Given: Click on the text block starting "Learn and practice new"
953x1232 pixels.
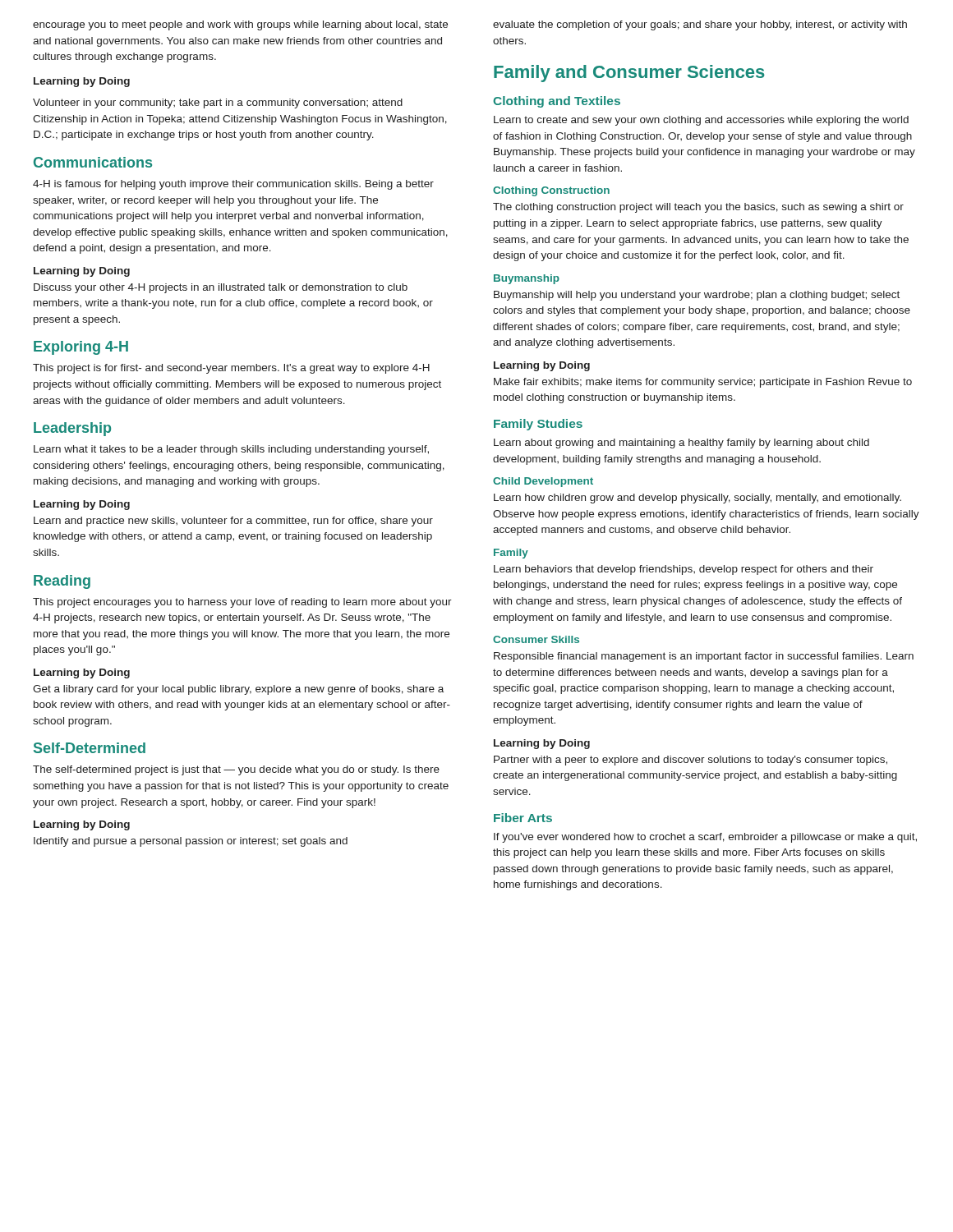Looking at the screenshot, I should 242,536.
